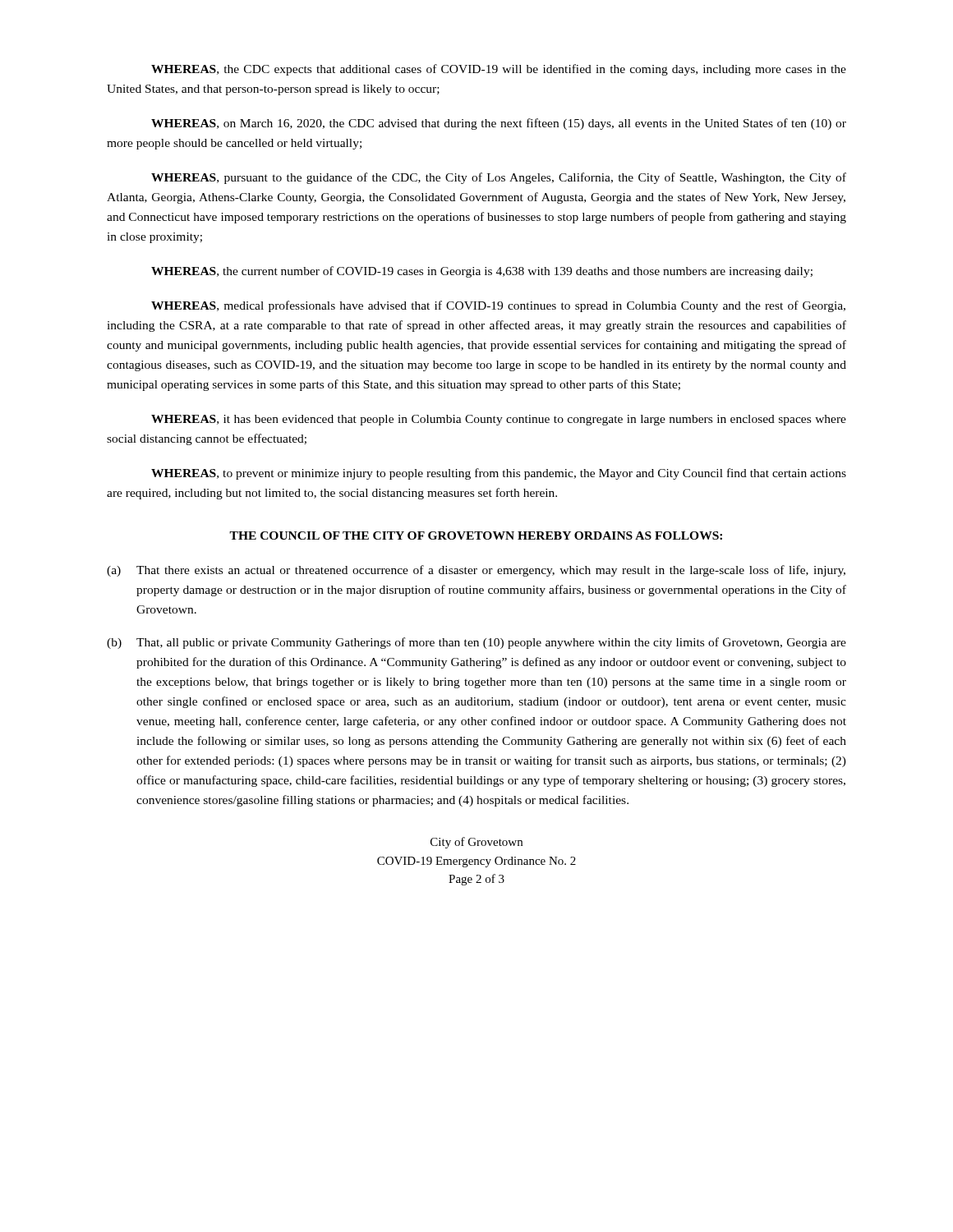
Task: Point to the text starting "(b) That, all public"
Action: [x=476, y=722]
